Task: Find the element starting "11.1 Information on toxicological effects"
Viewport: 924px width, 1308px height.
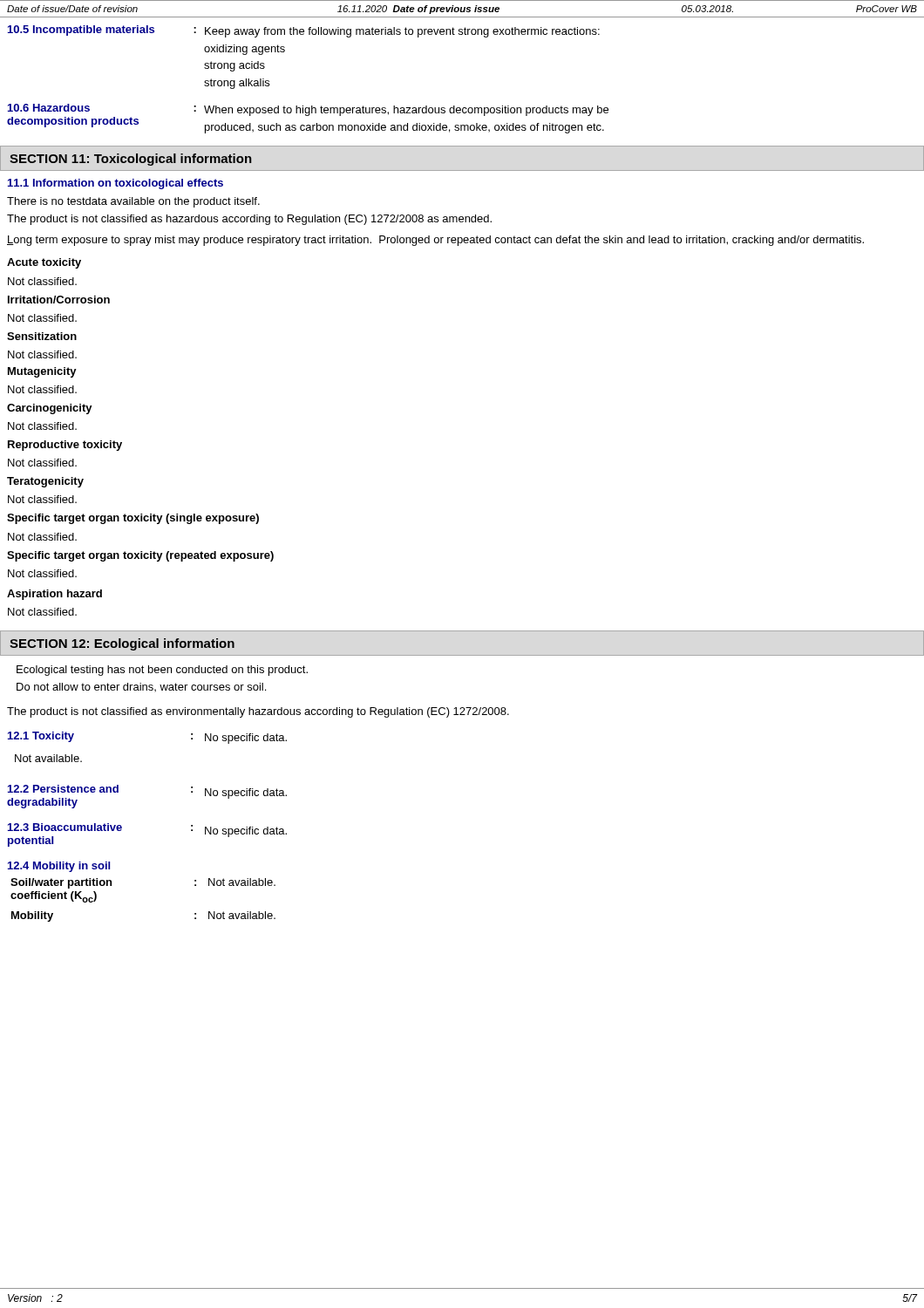Action: point(115,183)
